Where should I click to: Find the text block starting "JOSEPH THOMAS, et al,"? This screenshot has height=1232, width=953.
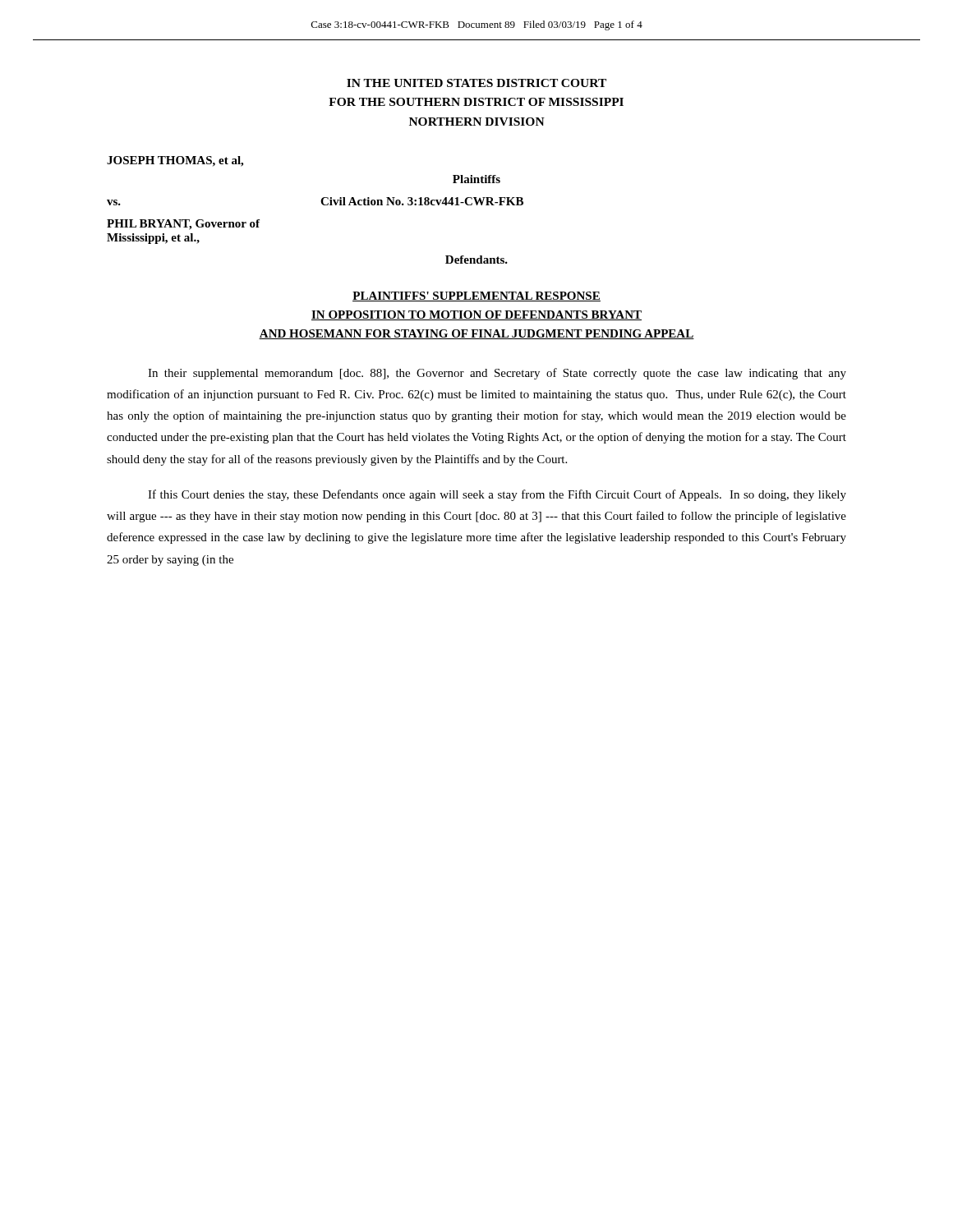pyautogui.click(x=175, y=160)
